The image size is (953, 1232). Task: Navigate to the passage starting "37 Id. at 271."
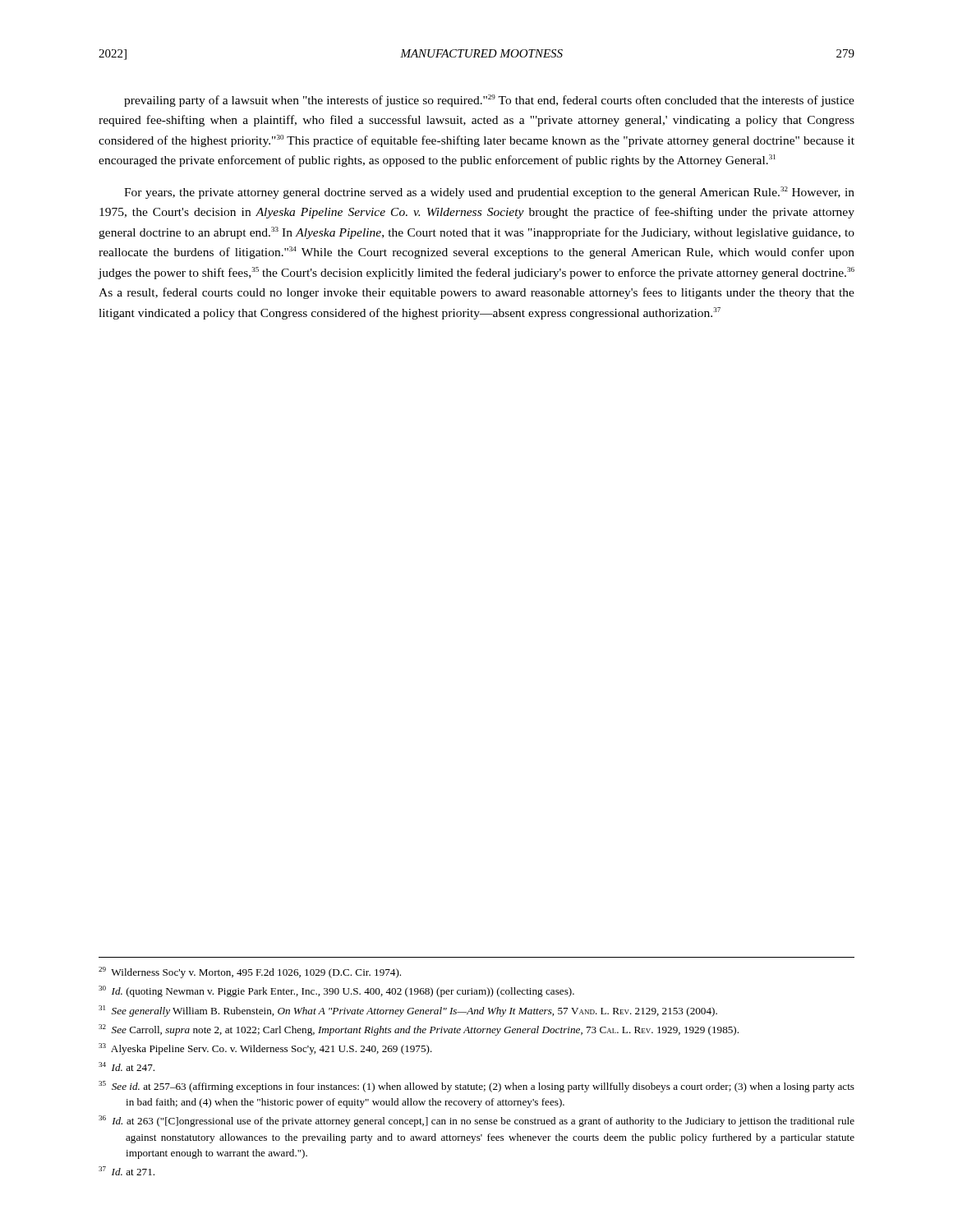pos(127,1171)
